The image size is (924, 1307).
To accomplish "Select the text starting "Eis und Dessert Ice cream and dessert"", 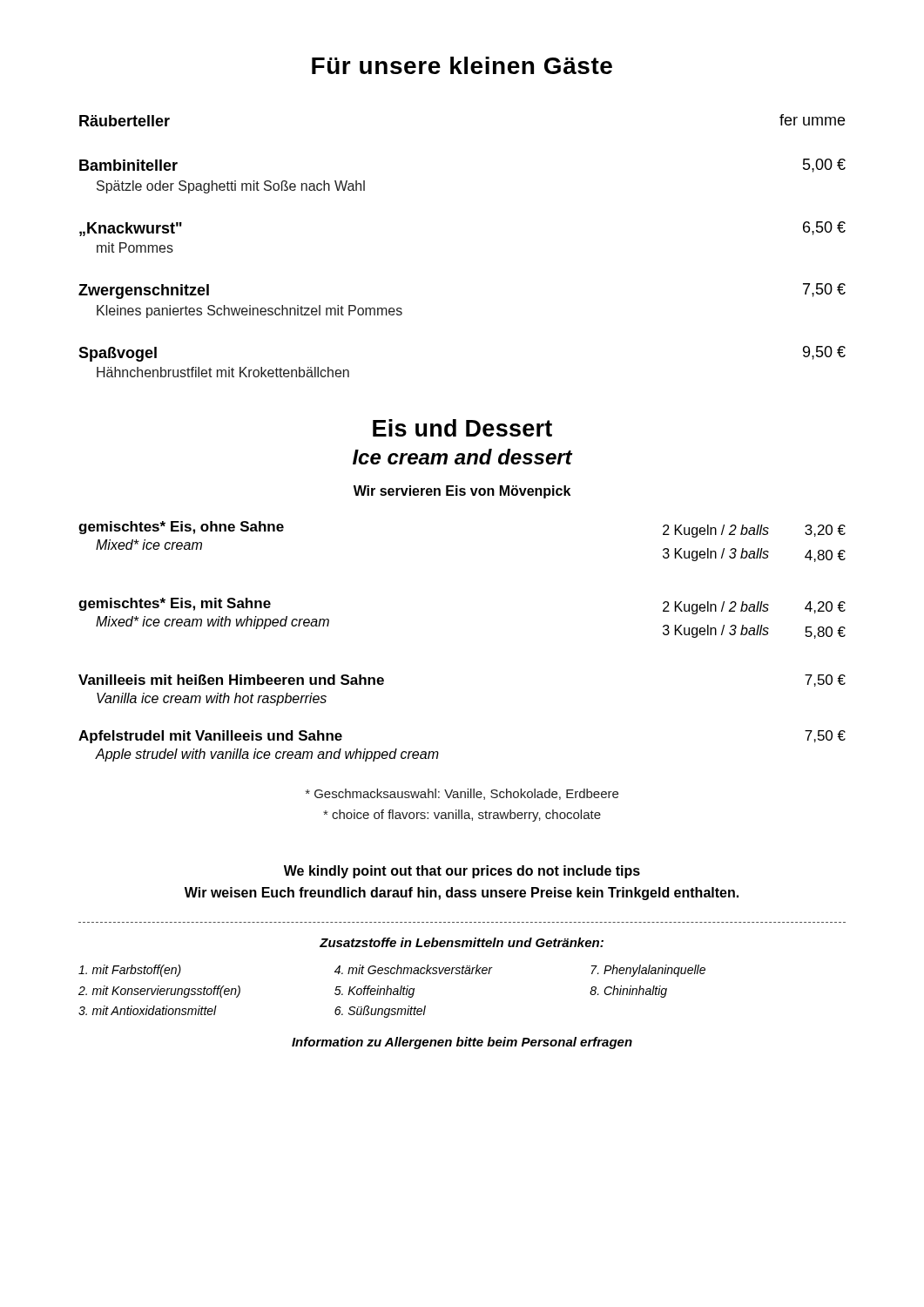I will tap(462, 443).
